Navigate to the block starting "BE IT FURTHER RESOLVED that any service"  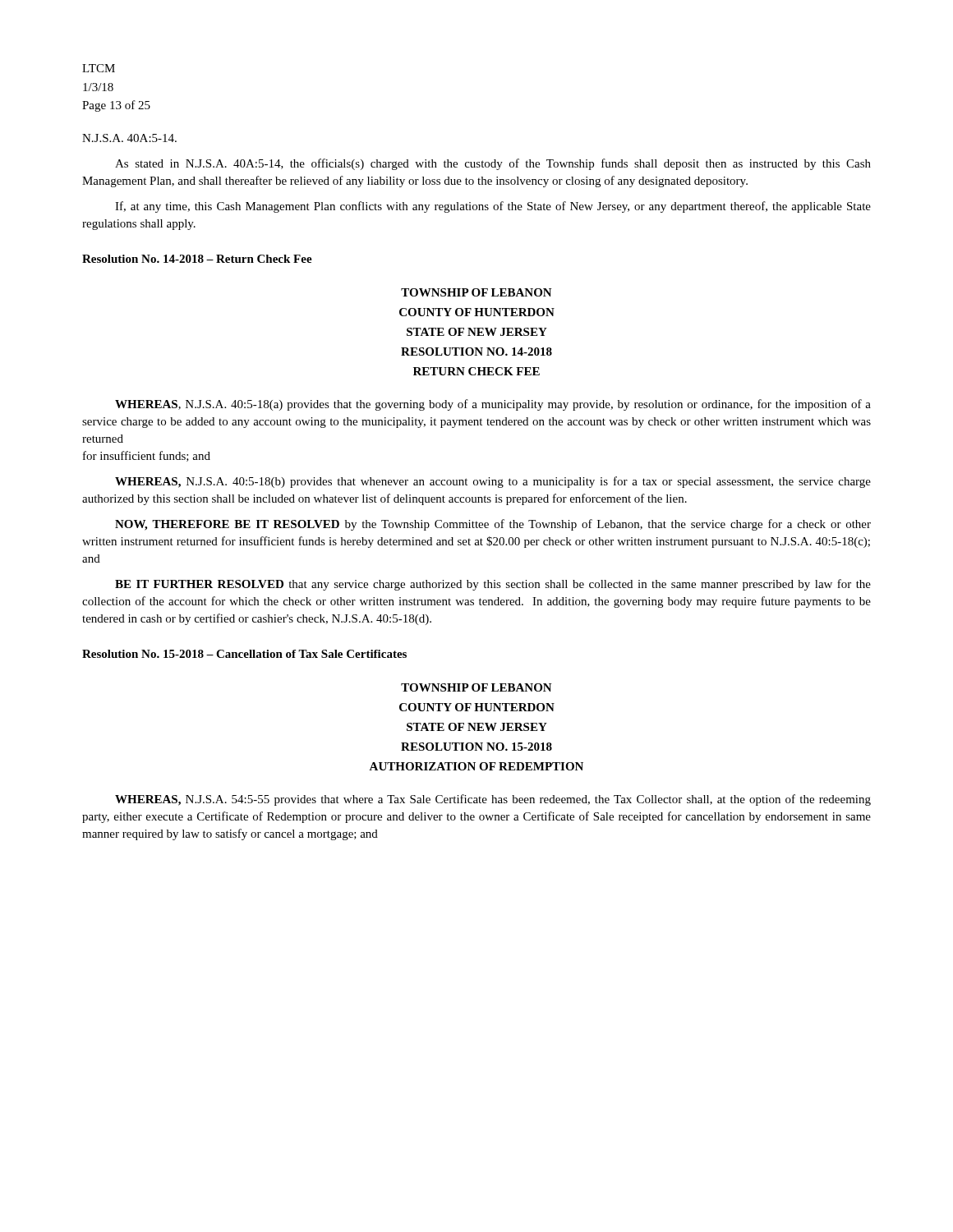tap(476, 601)
